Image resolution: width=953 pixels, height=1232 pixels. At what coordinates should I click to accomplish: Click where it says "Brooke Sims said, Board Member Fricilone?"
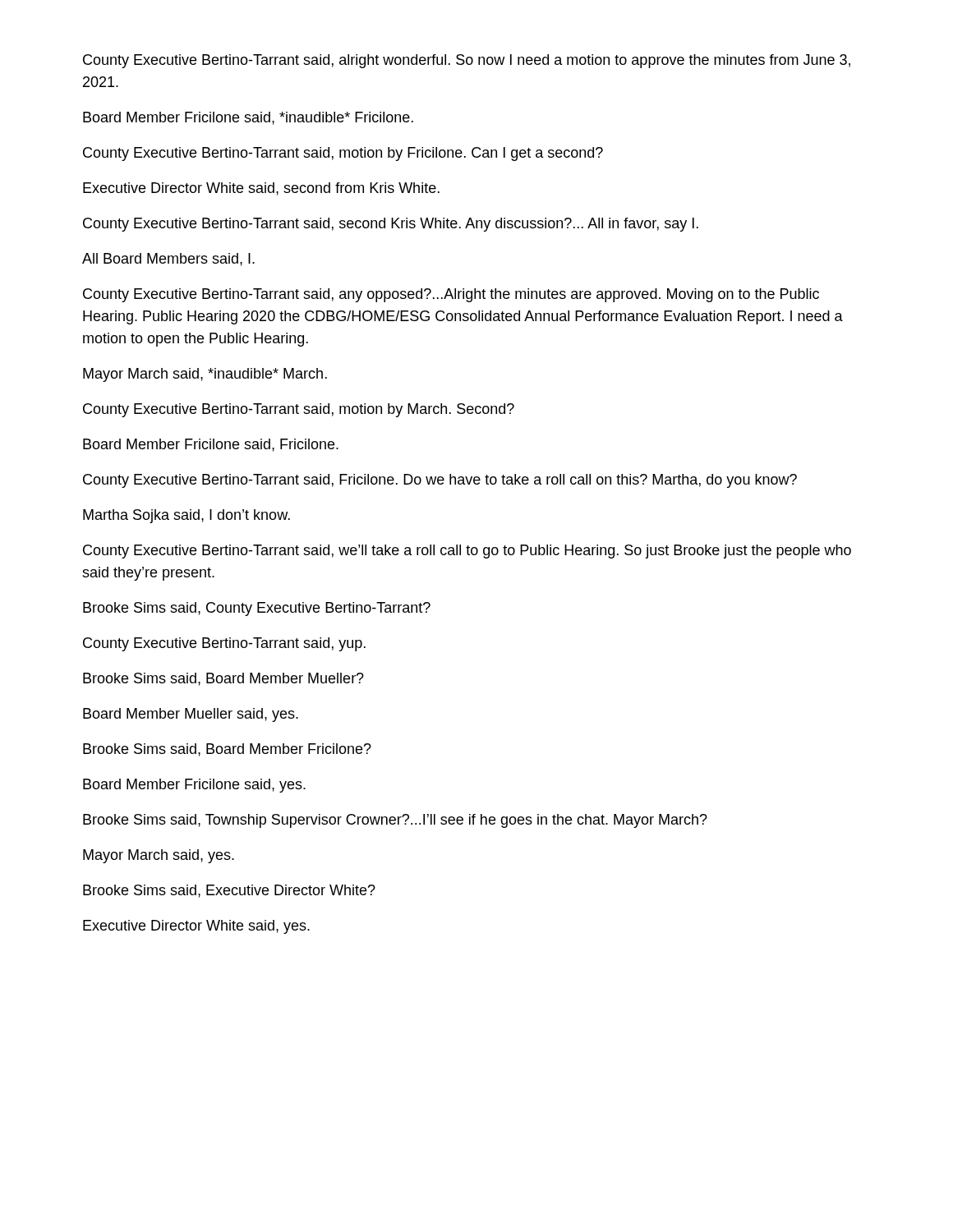pyautogui.click(x=227, y=749)
